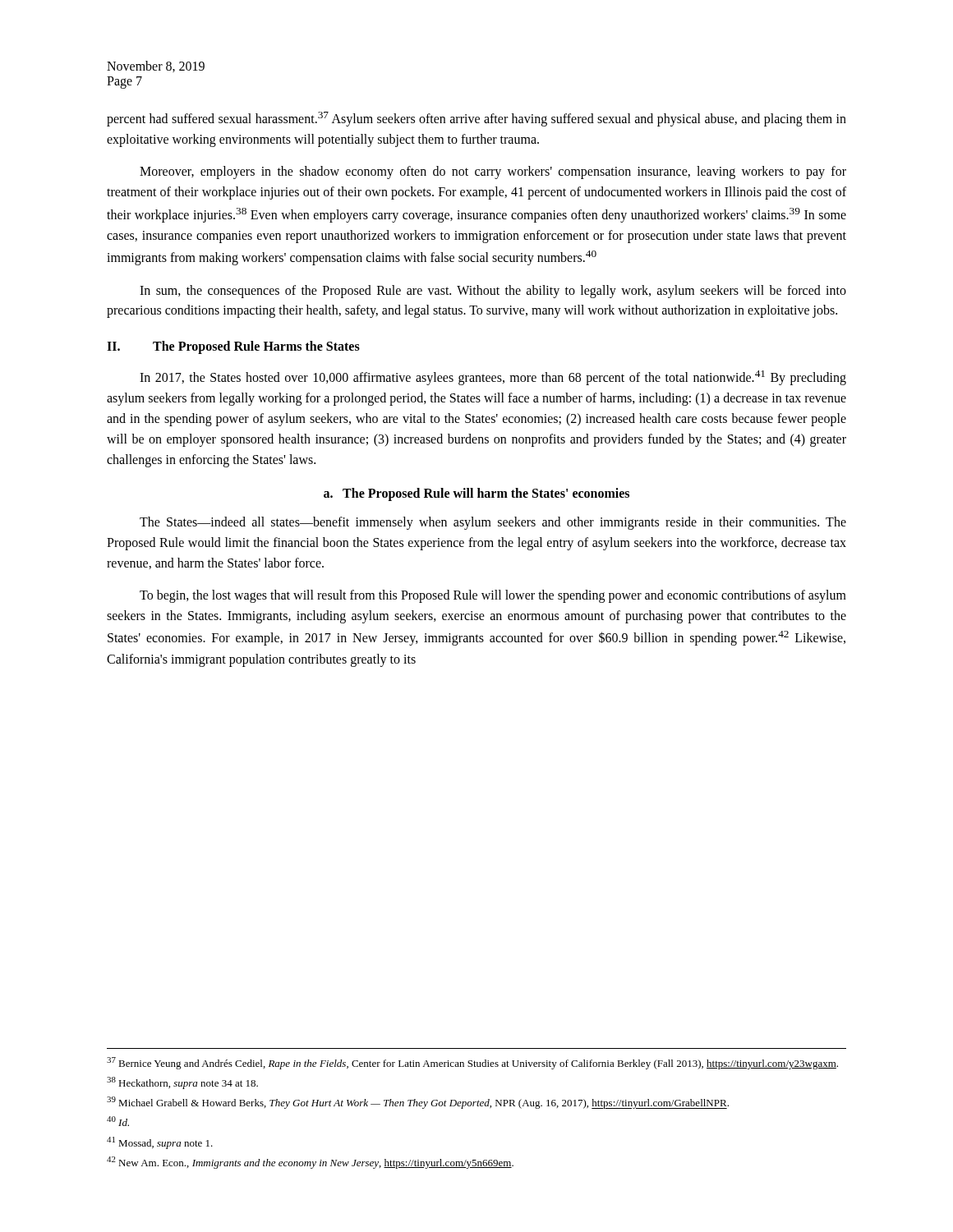Navigate to the element starting "38 Heckathorn, supra note 34 at 18."
Viewport: 953px width, 1232px height.
pos(183,1082)
